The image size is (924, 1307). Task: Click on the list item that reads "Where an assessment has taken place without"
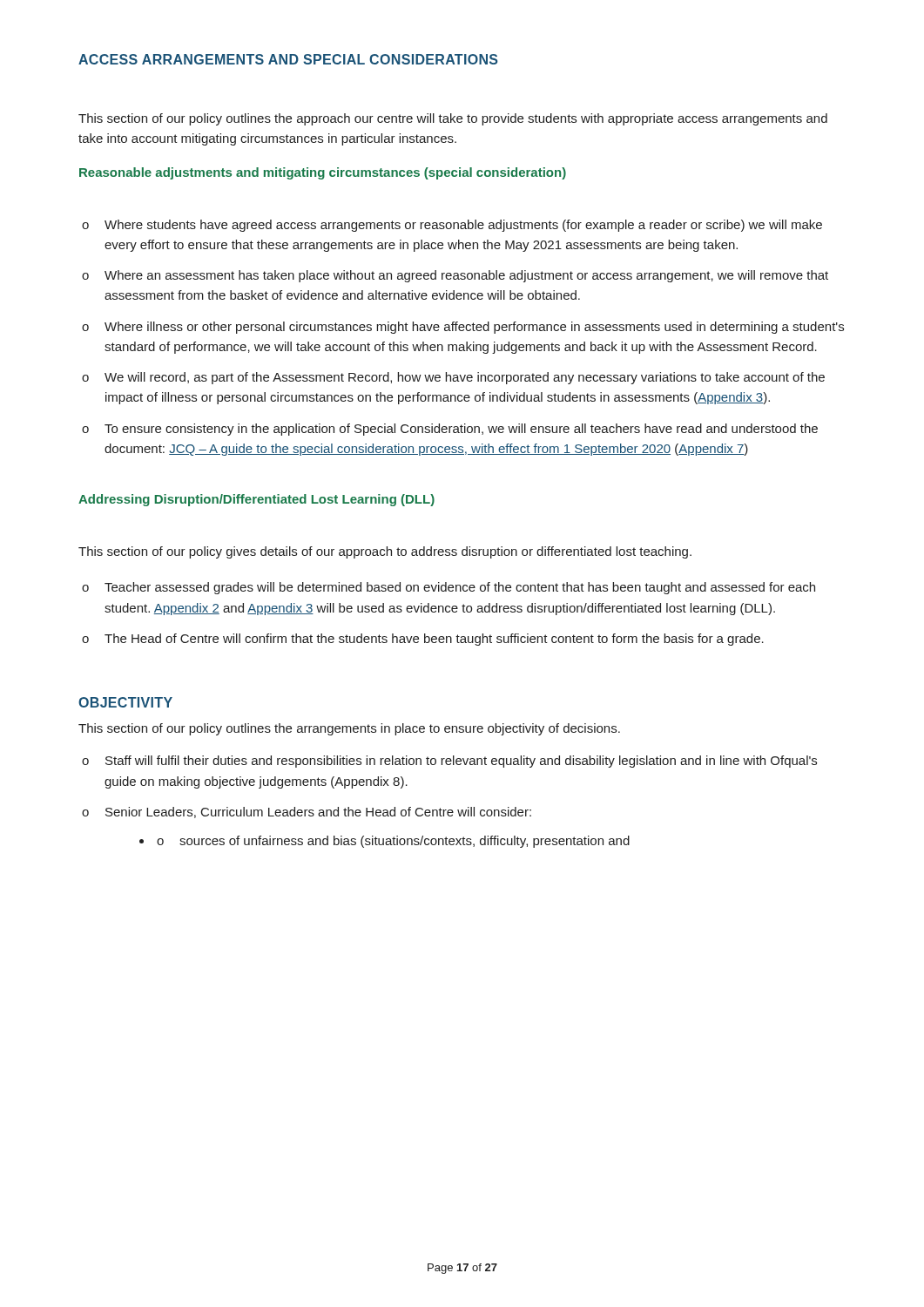click(466, 285)
